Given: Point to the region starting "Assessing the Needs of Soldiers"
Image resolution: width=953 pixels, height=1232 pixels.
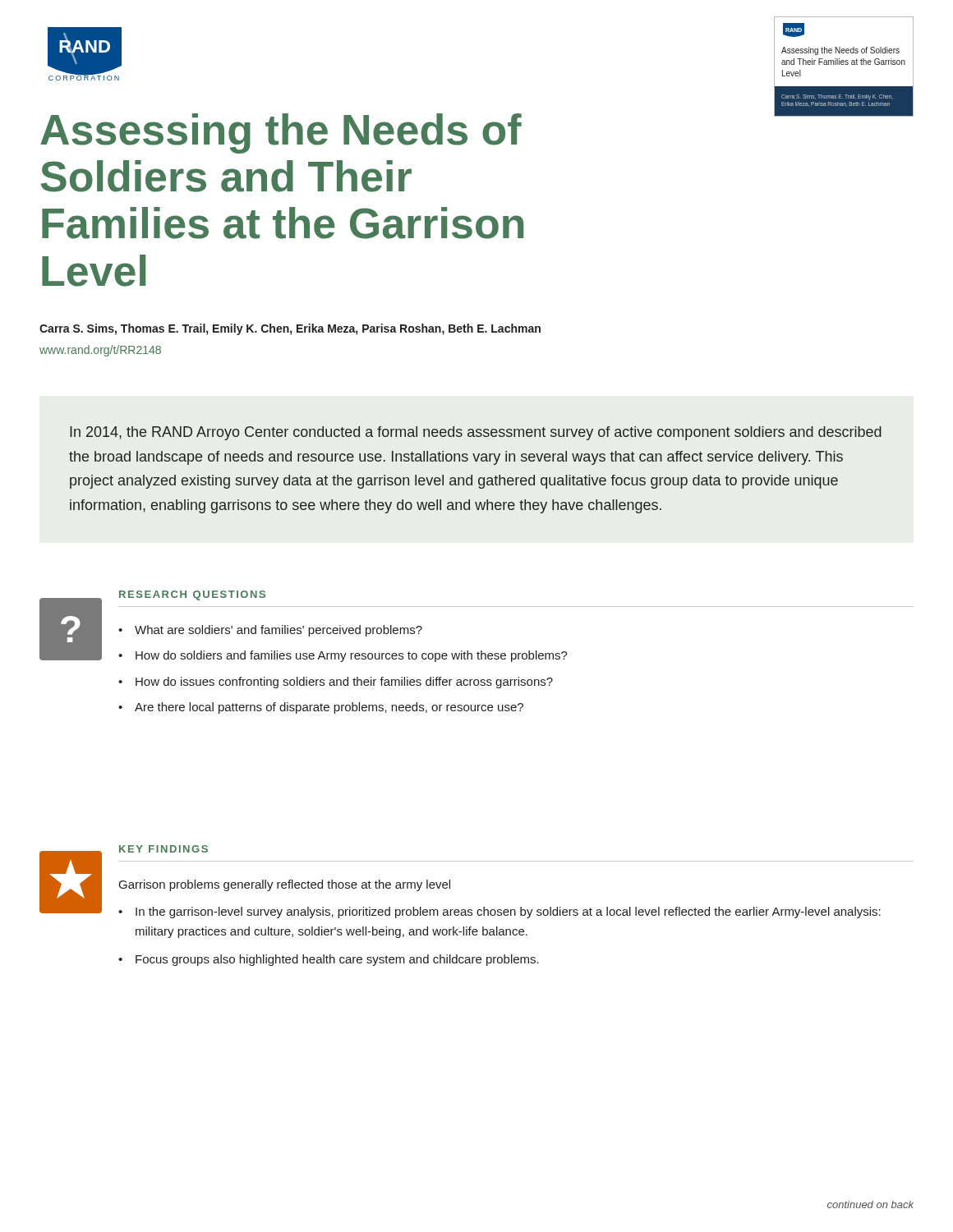Looking at the screenshot, I should (x=302, y=201).
